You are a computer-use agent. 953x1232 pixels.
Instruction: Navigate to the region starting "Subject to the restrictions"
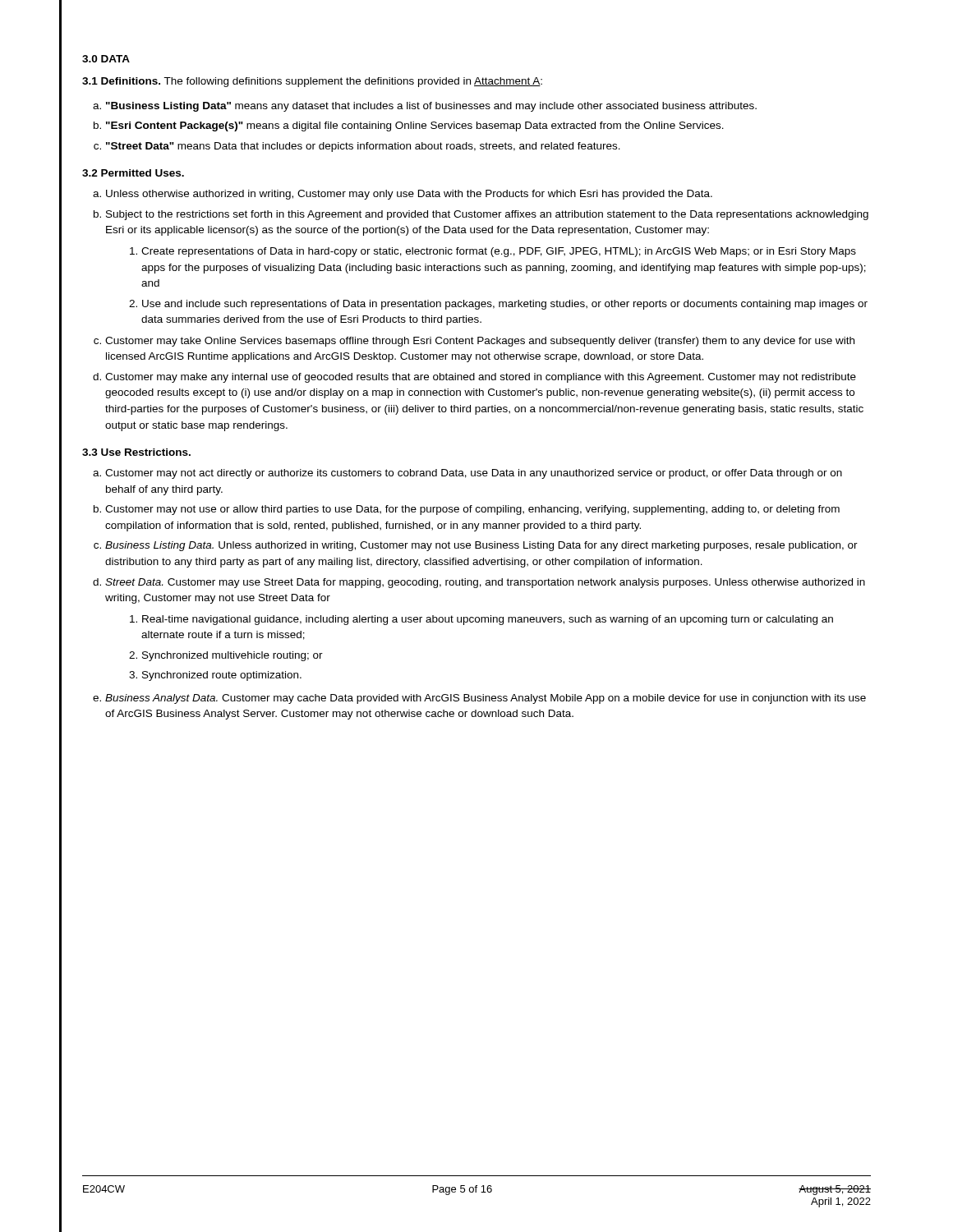click(488, 268)
